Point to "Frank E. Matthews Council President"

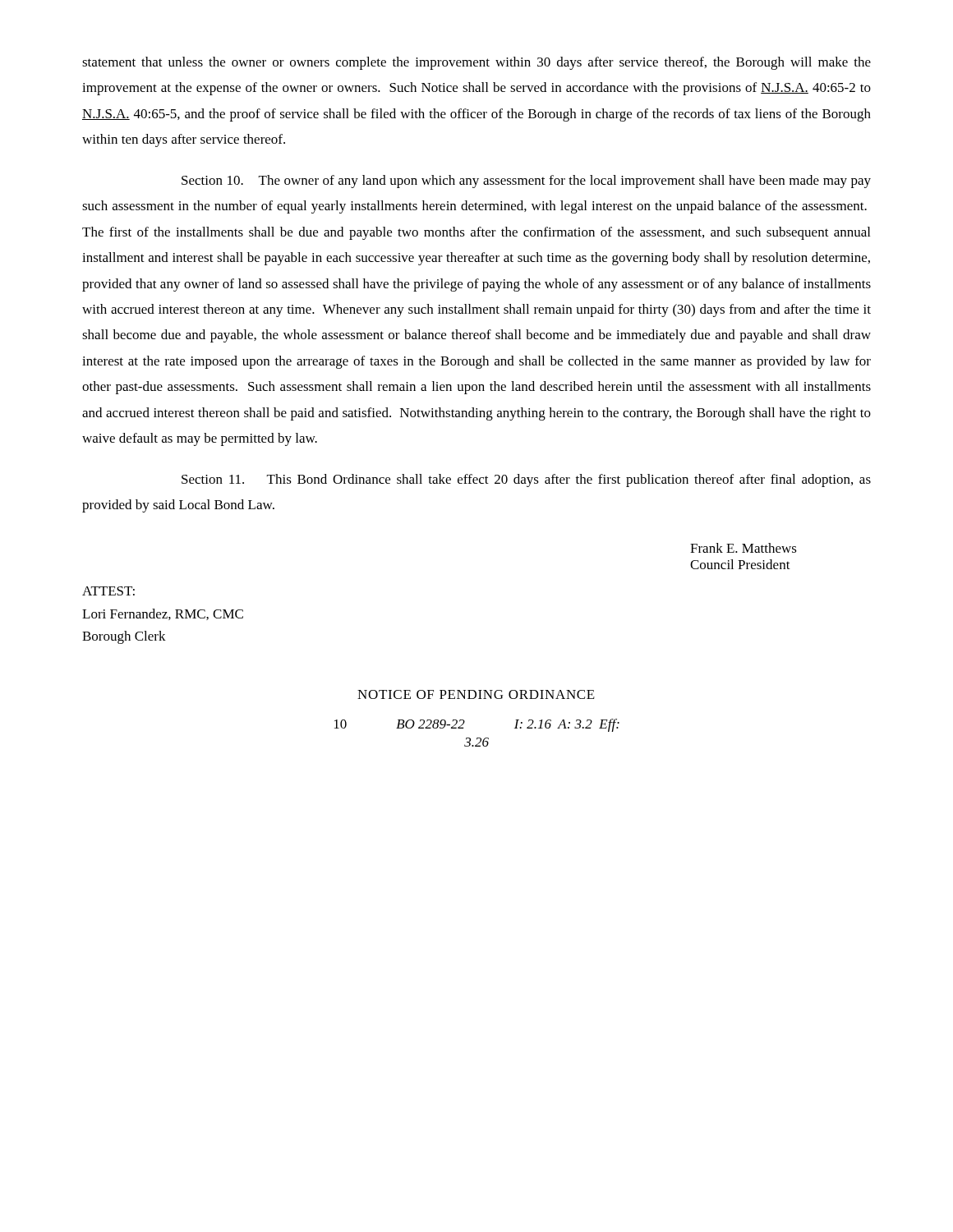(x=780, y=557)
